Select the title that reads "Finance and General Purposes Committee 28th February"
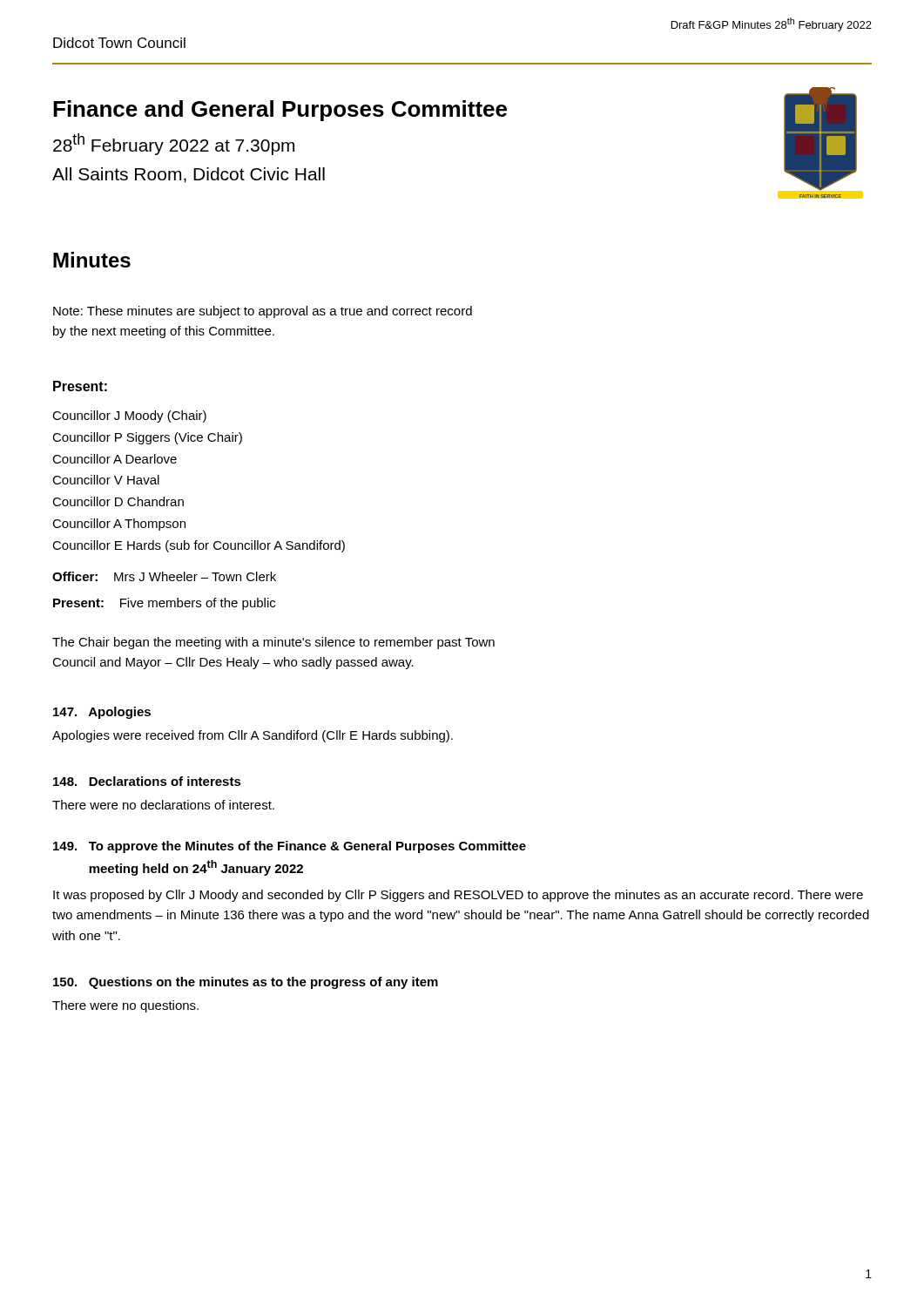The width and height of the screenshot is (924, 1307). click(x=280, y=111)
